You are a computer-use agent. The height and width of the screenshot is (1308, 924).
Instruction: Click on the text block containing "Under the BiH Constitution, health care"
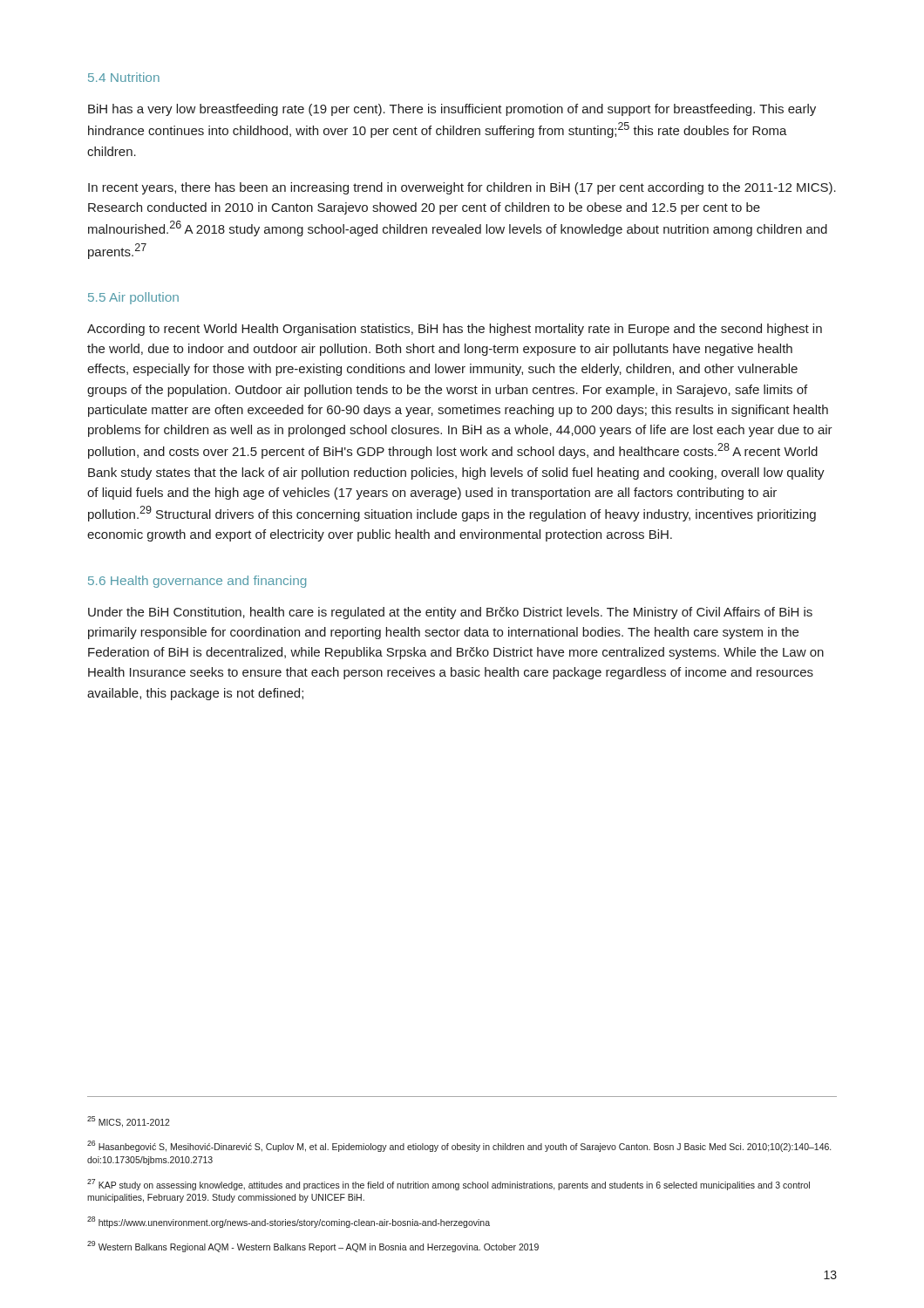coord(462,652)
